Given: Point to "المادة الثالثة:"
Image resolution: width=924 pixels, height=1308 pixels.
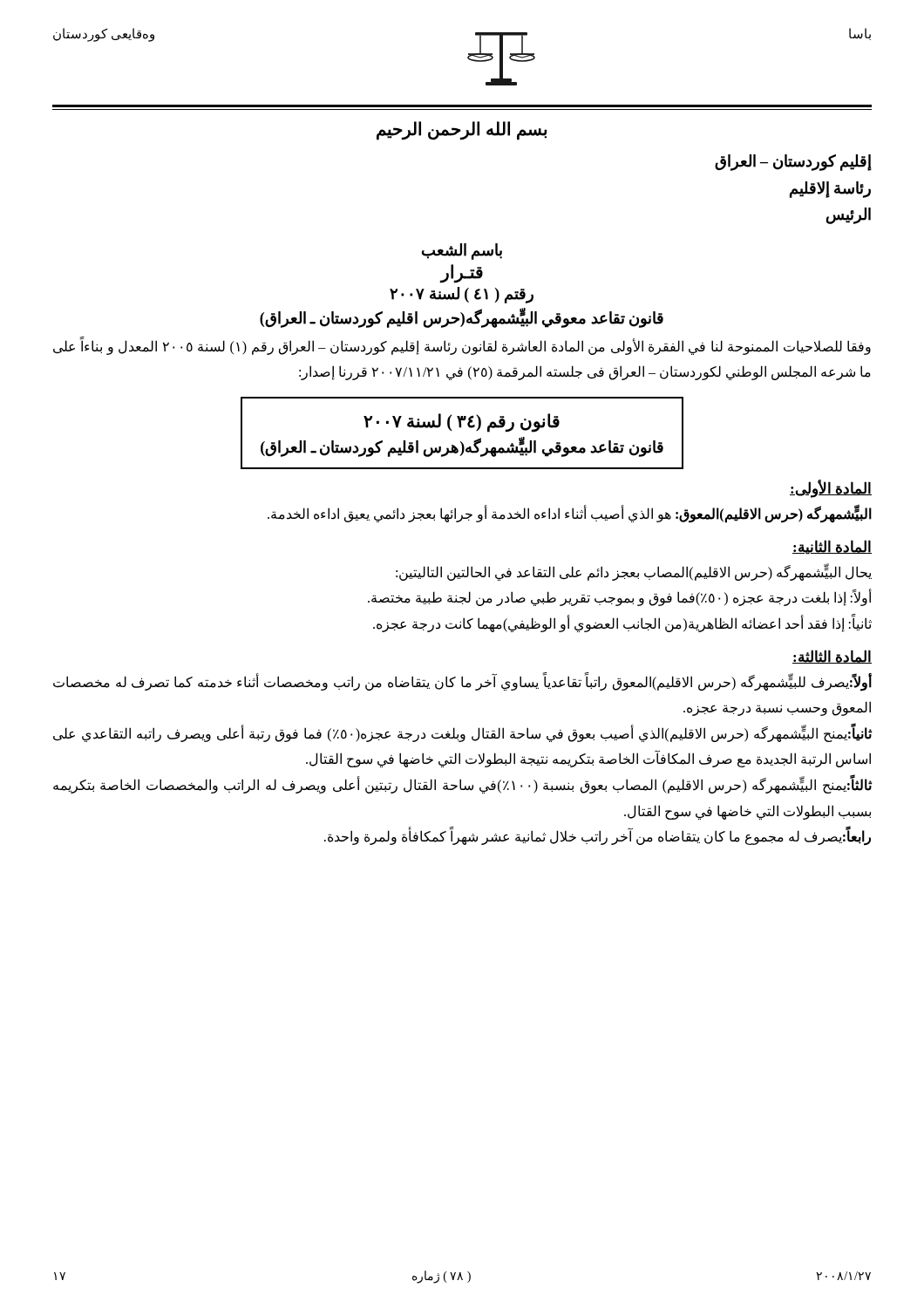Looking at the screenshot, I should point(832,657).
